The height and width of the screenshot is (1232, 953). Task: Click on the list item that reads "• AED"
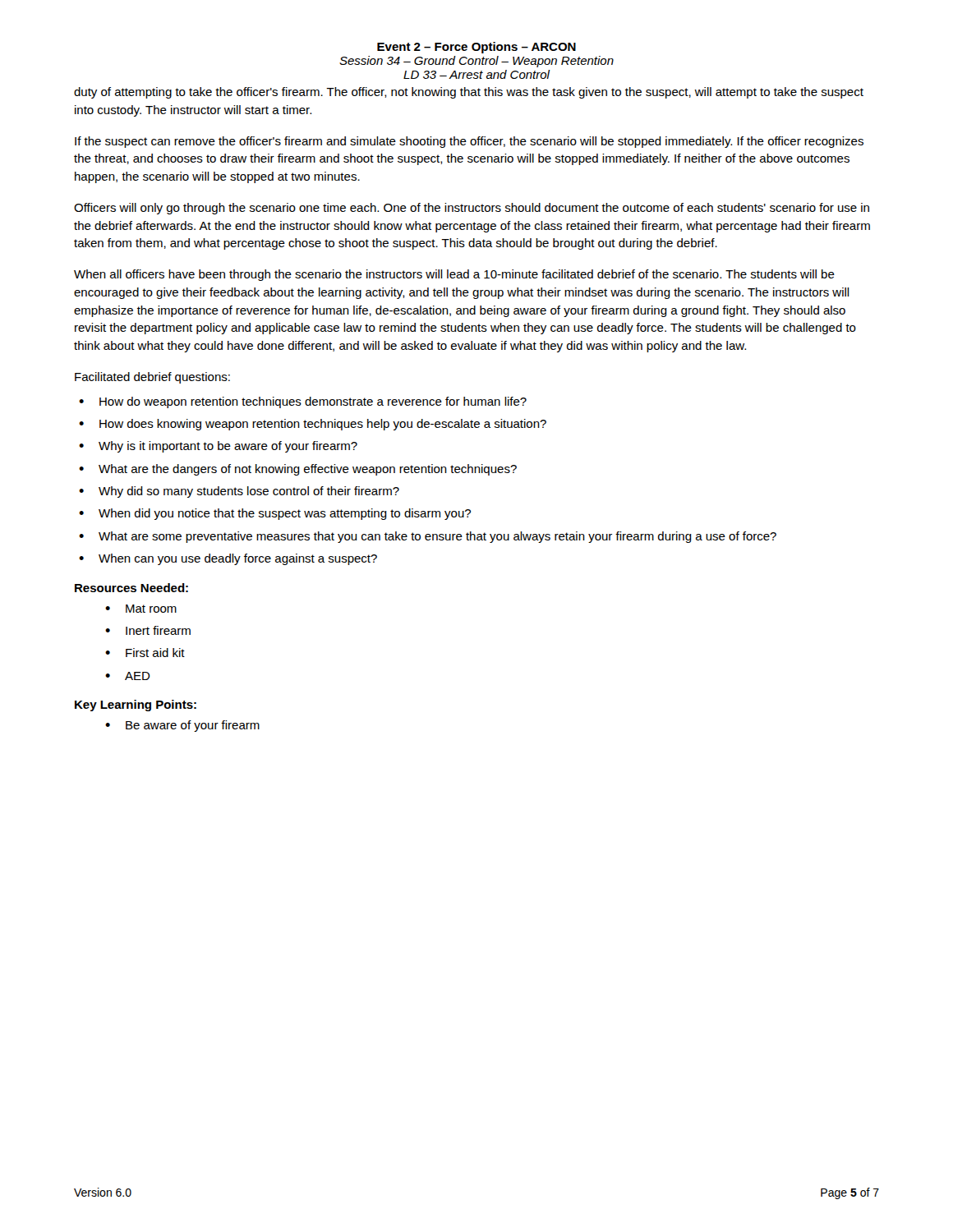coord(128,676)
